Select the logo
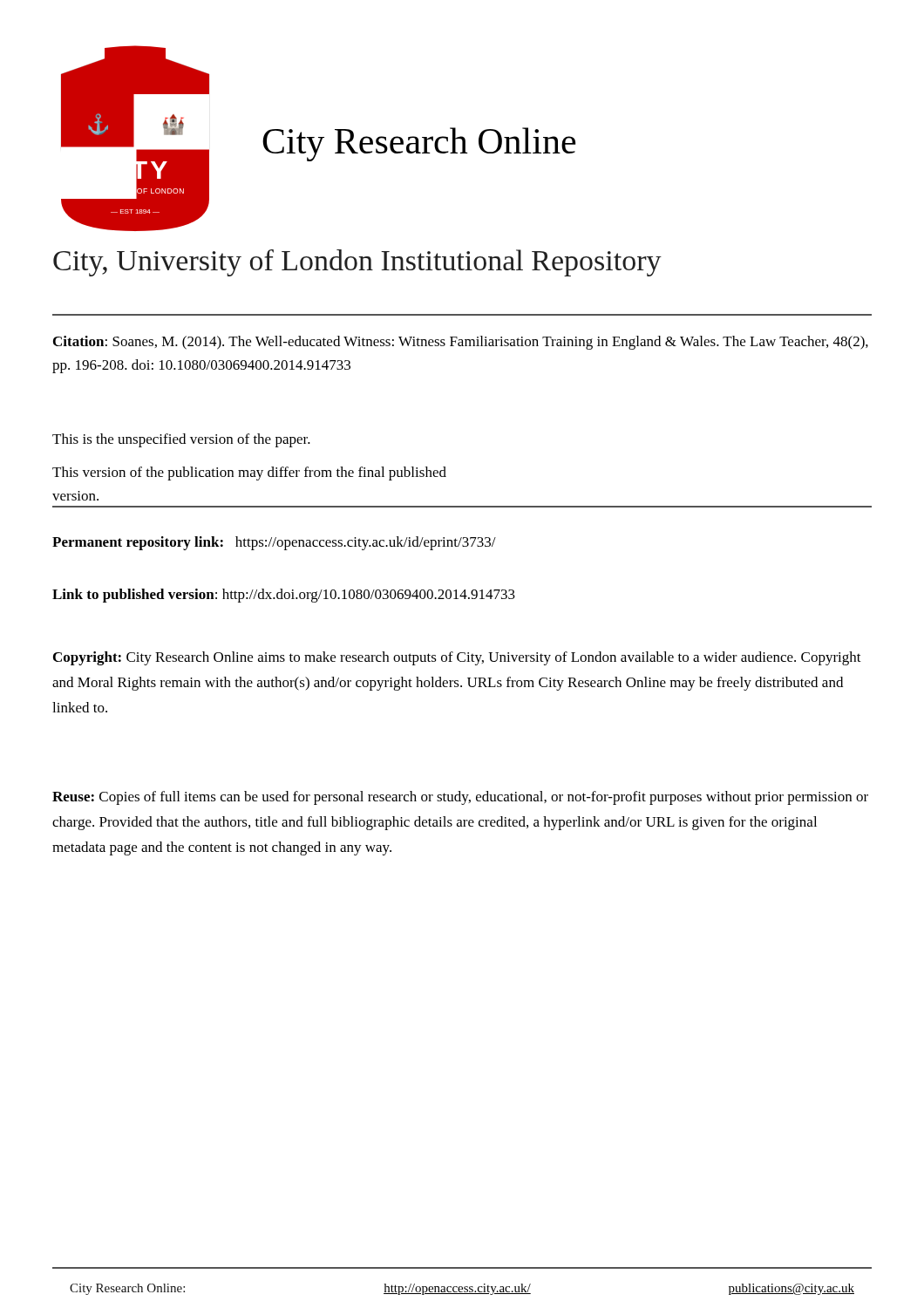924x1308 pixels. [139, 141]
